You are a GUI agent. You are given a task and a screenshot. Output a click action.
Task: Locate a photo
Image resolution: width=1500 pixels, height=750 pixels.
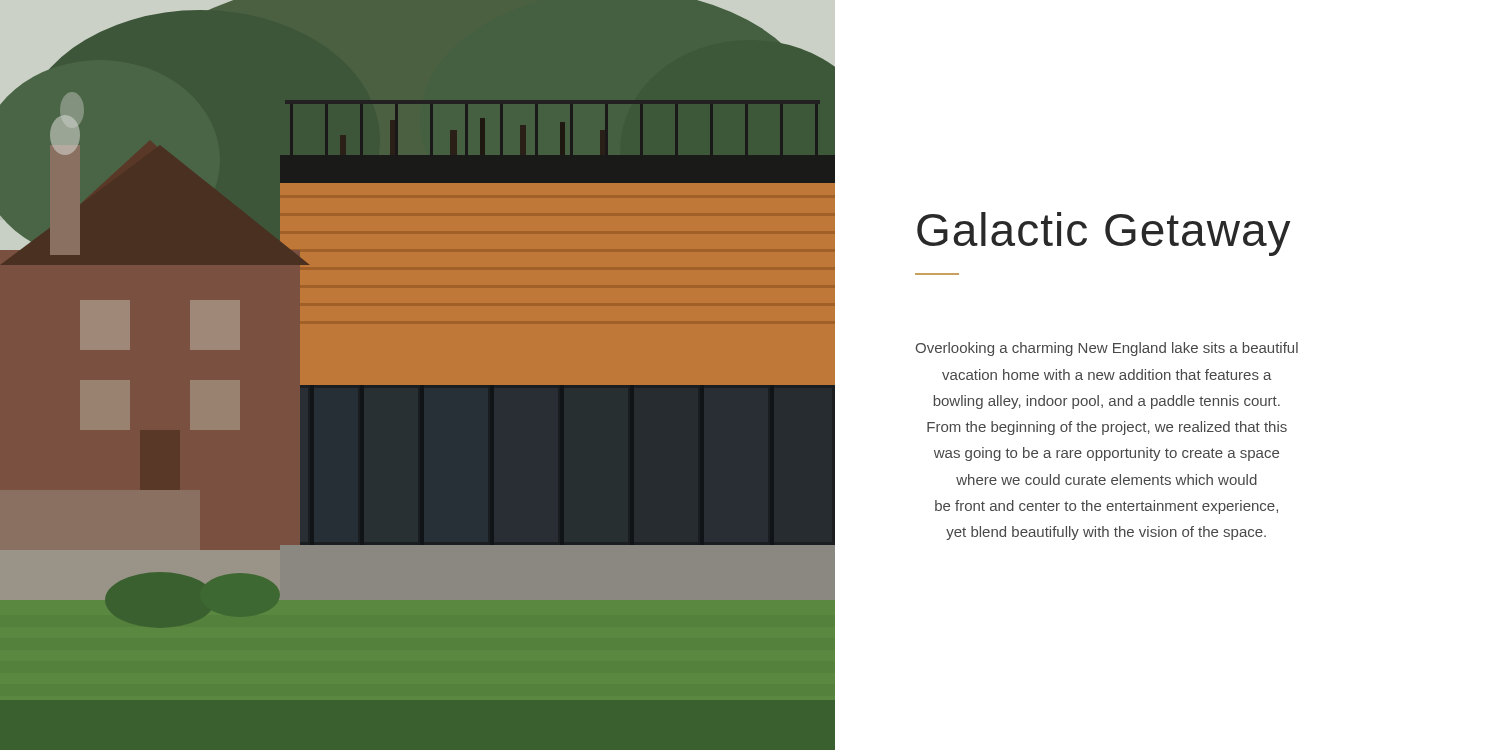[x=418, y=375]
